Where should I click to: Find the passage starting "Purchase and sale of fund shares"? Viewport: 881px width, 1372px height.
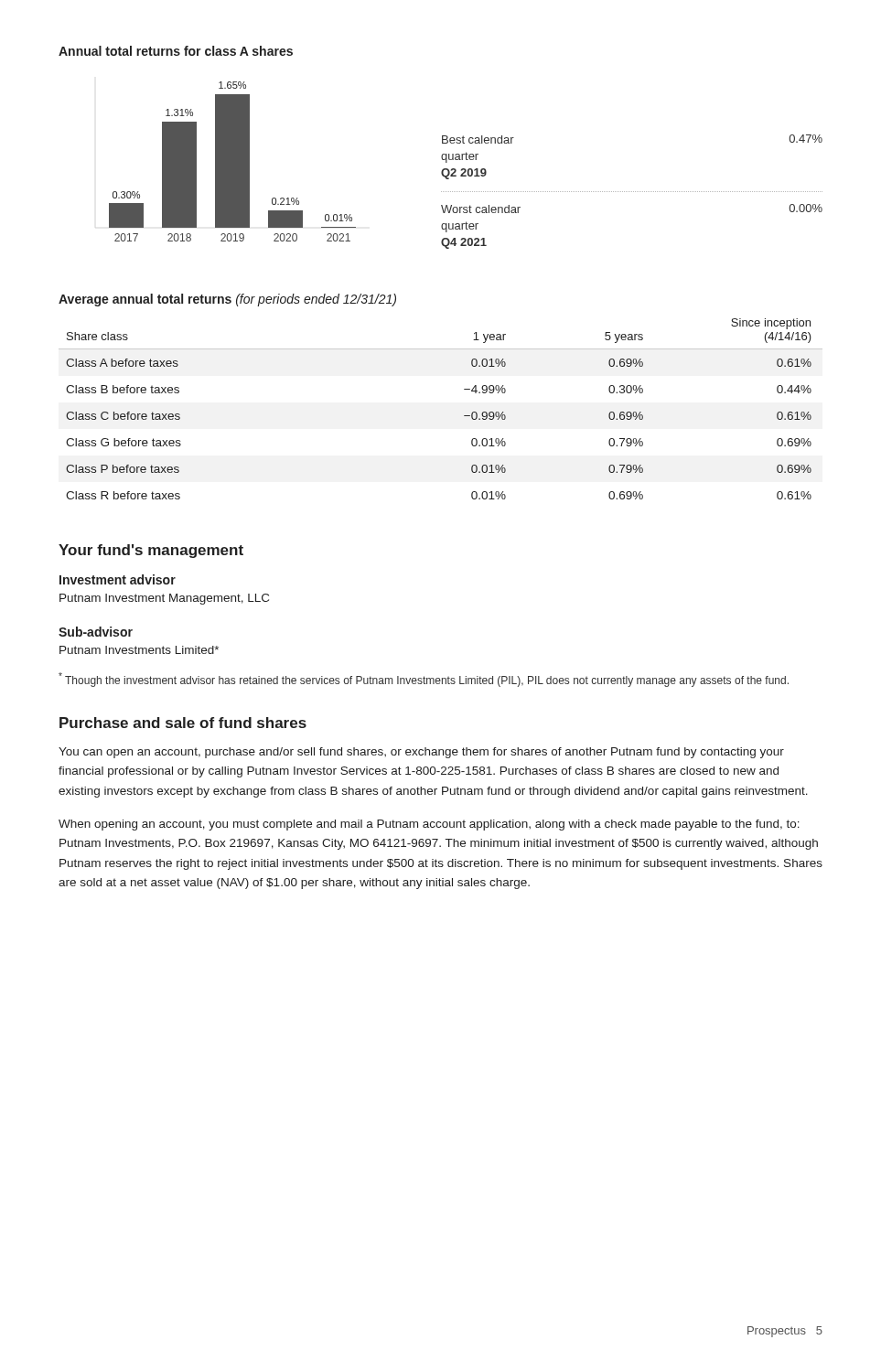(183, 723)
